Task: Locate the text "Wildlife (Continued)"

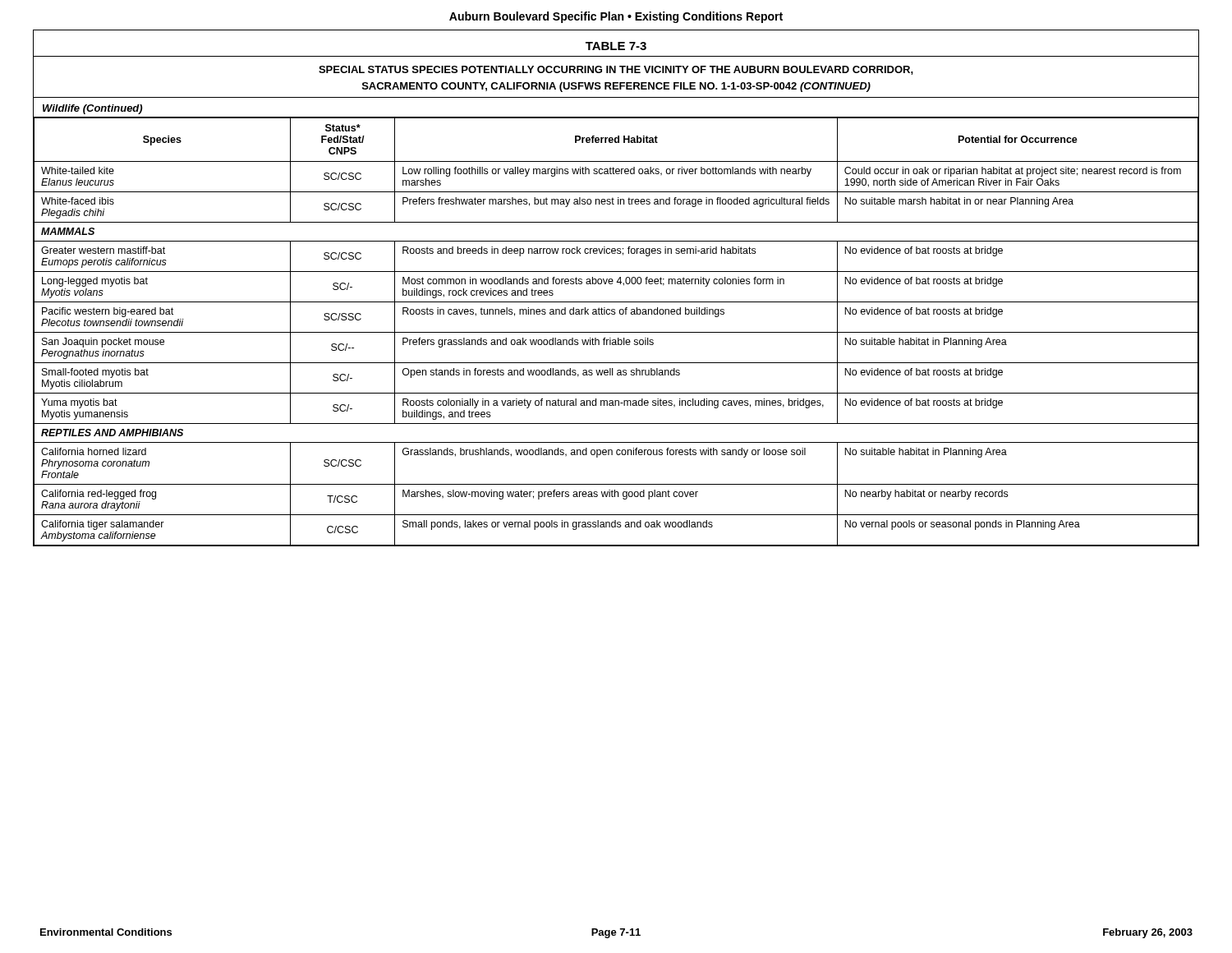Action: coord(92,108)
